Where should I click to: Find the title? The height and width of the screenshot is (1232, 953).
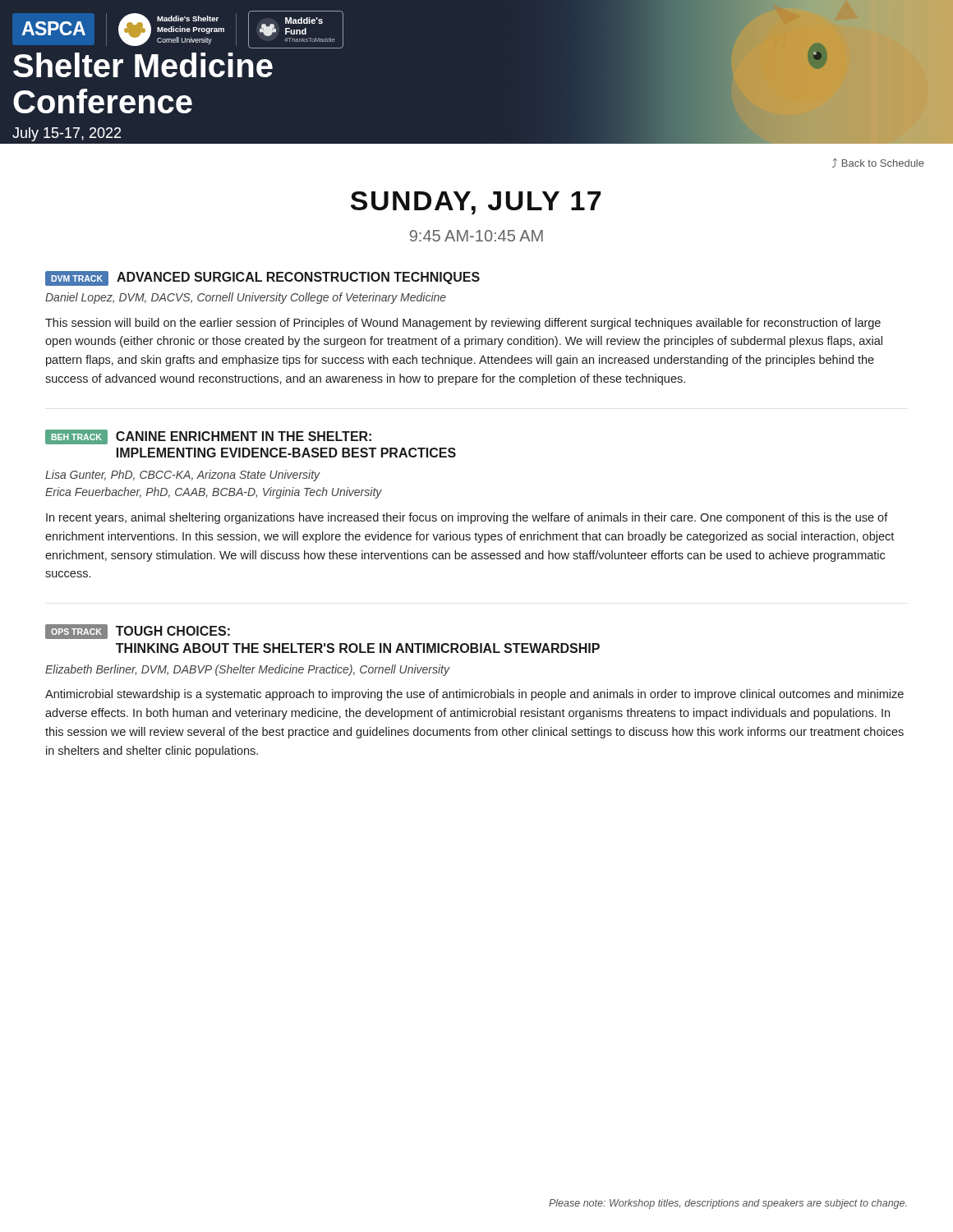476,200
